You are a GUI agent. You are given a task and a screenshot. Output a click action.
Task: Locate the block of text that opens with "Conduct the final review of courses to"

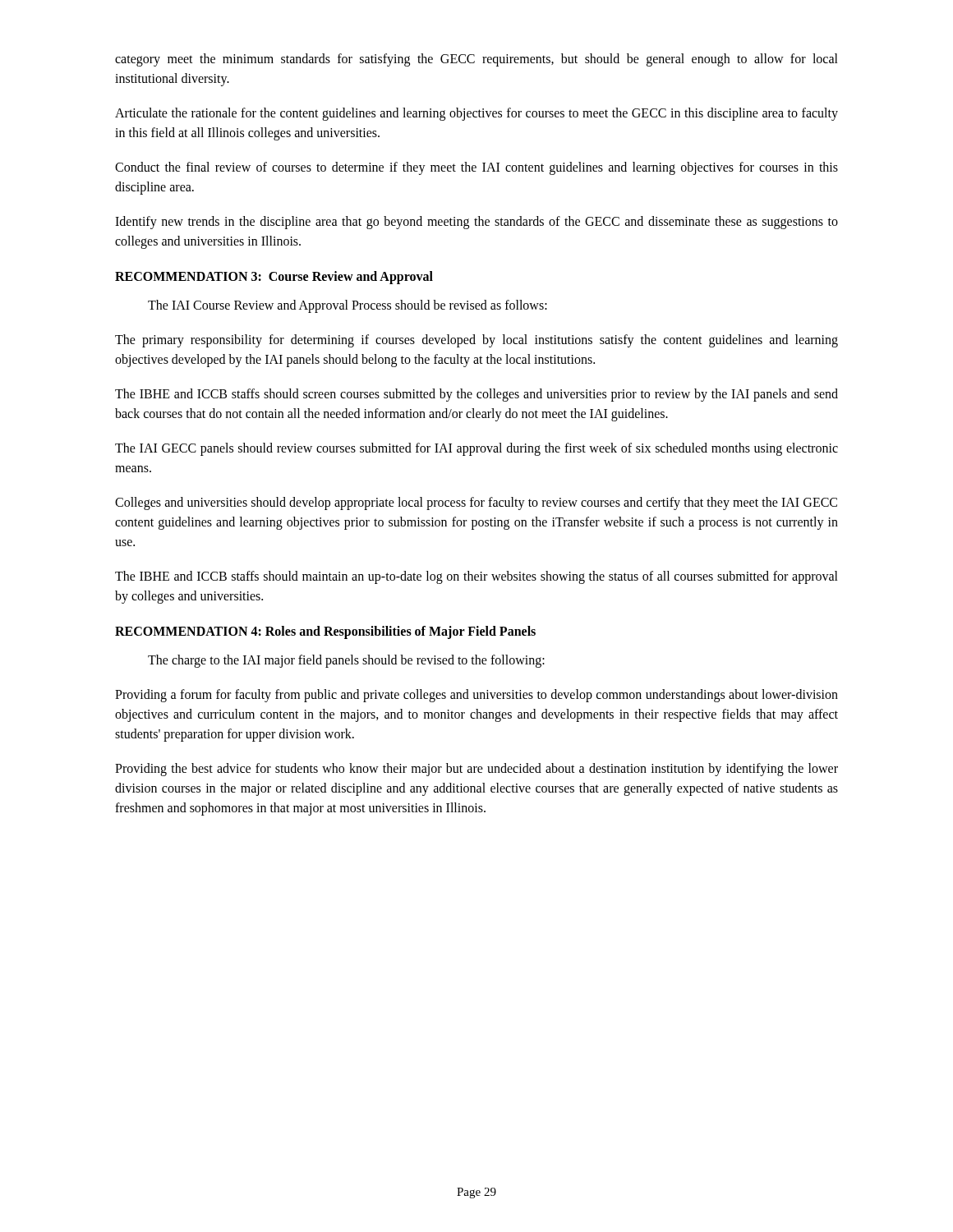[x=476, y=177]
